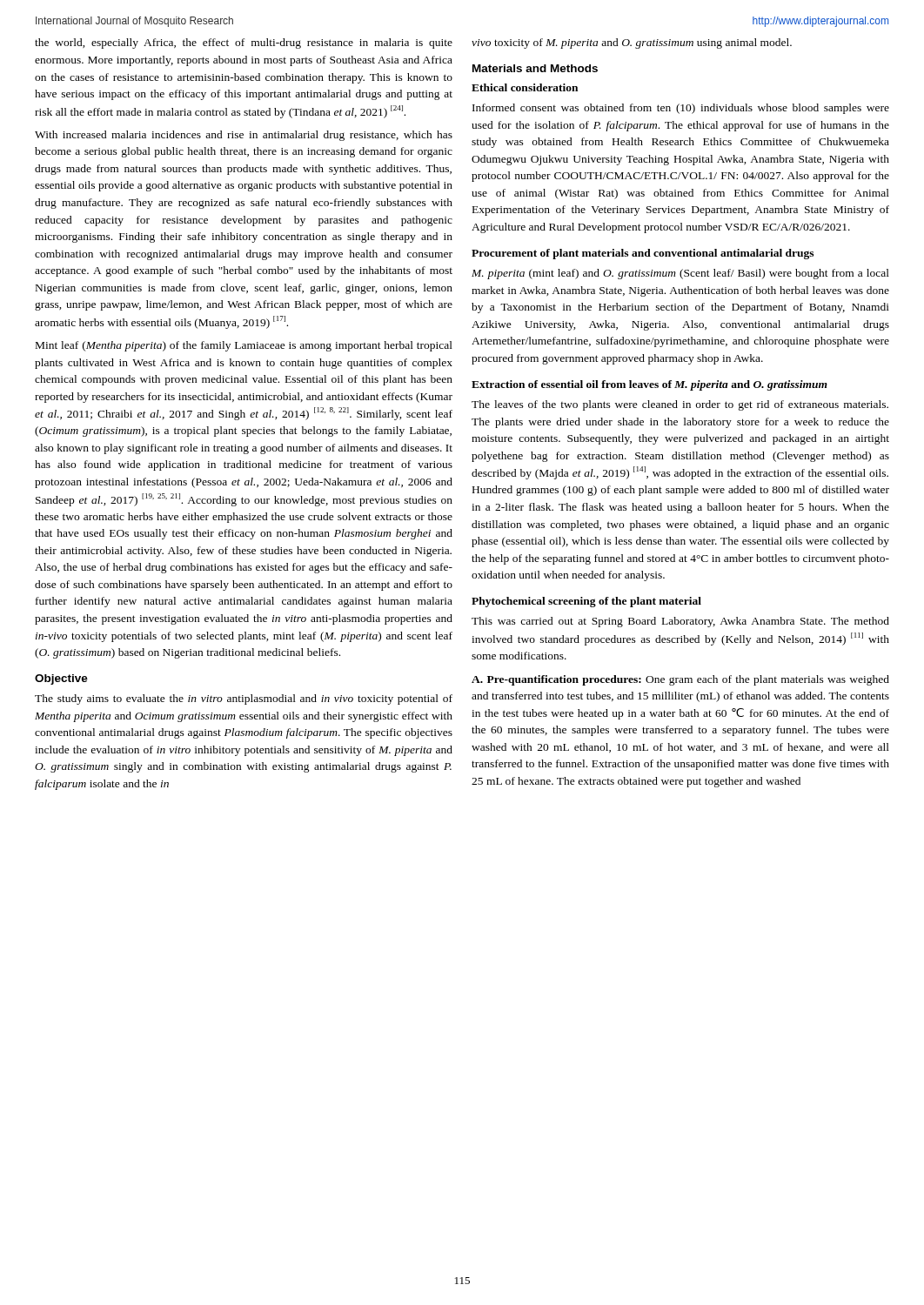
Task: Find the text block with the text "The study aims to evaluate"
Action: pos(244,741)
